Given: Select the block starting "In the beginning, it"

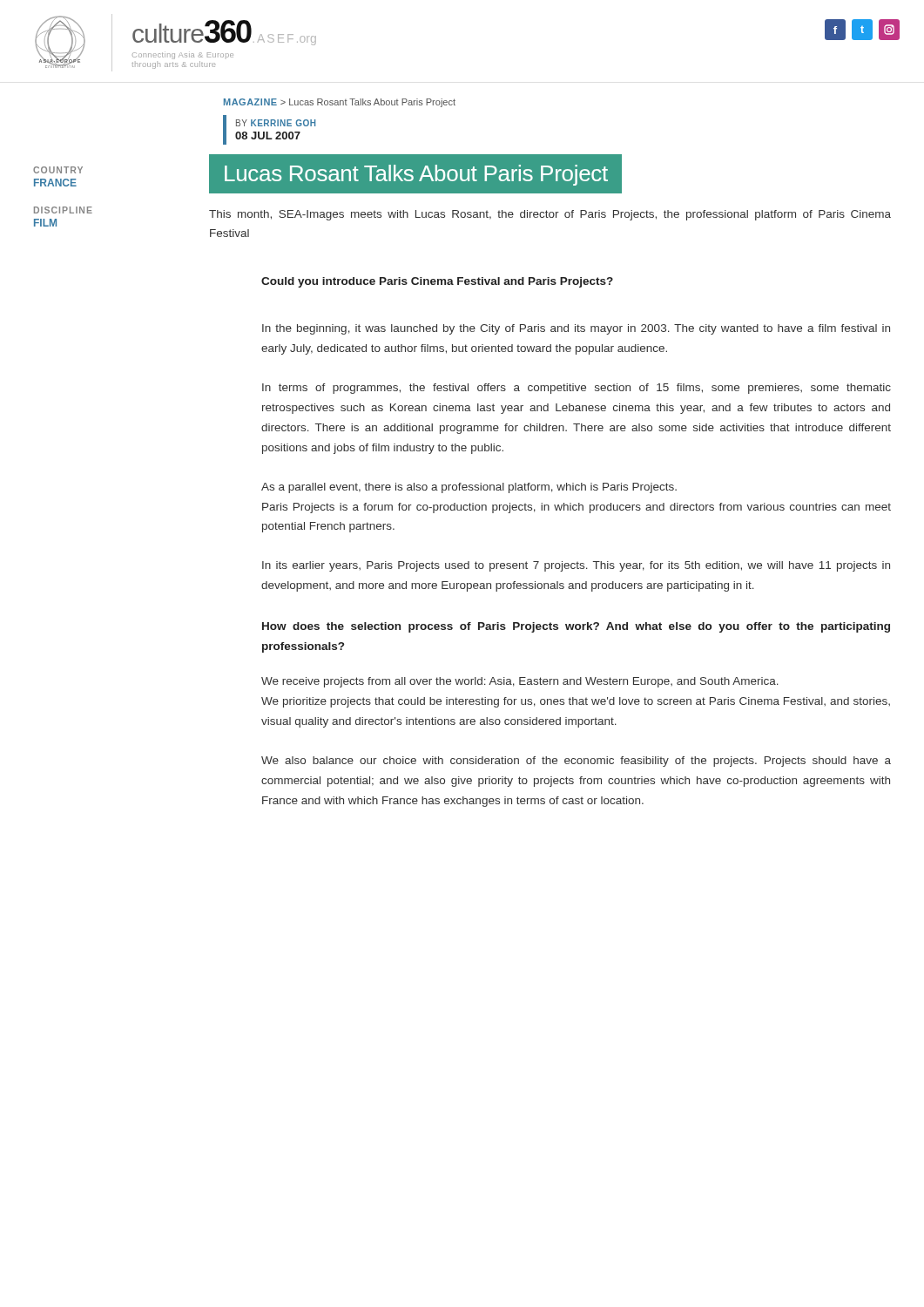Looking at the screenshot, I should 576,338.
